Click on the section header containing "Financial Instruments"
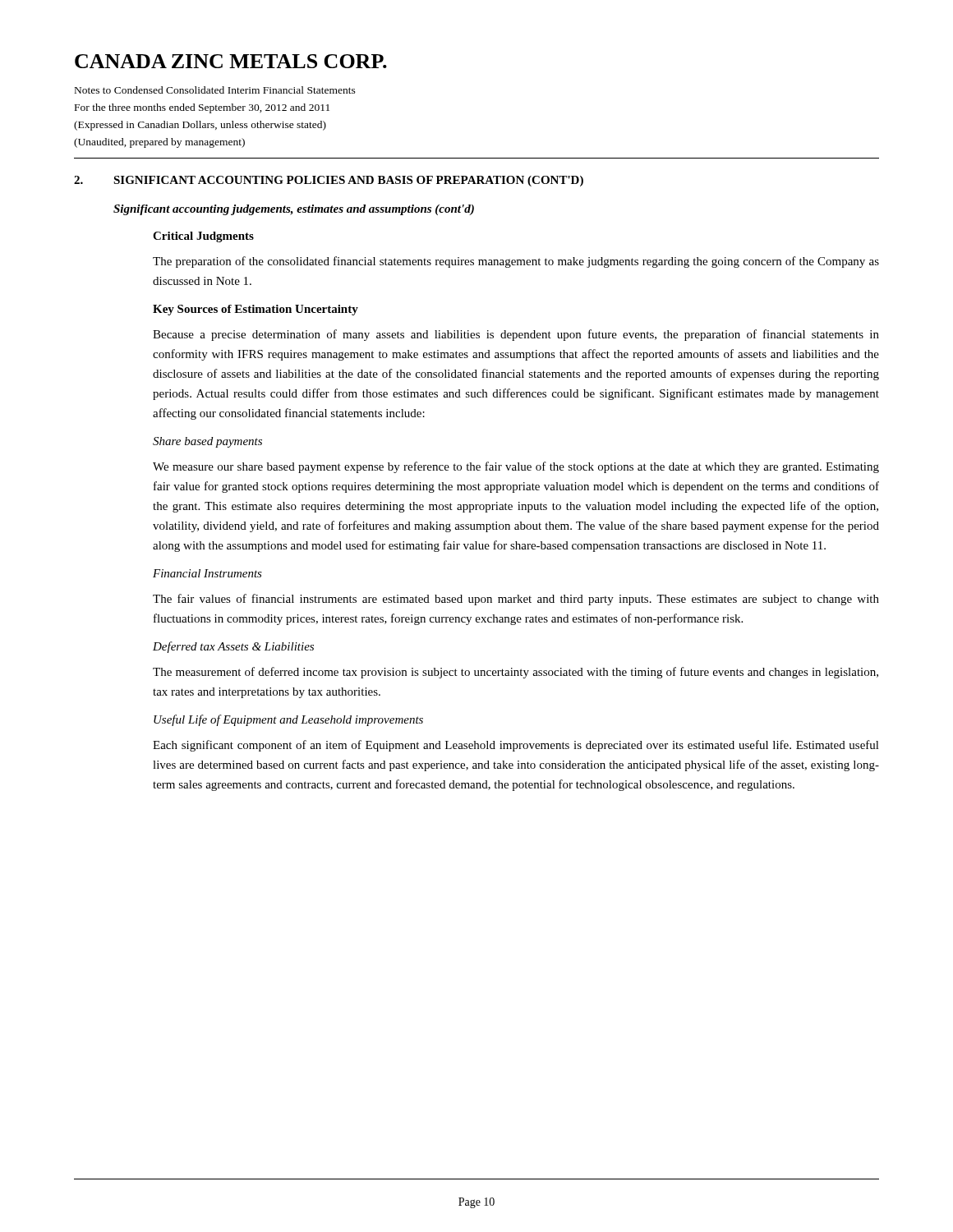Image resolution: width=953 pixels, height=1232 pixels. [207, 573]
